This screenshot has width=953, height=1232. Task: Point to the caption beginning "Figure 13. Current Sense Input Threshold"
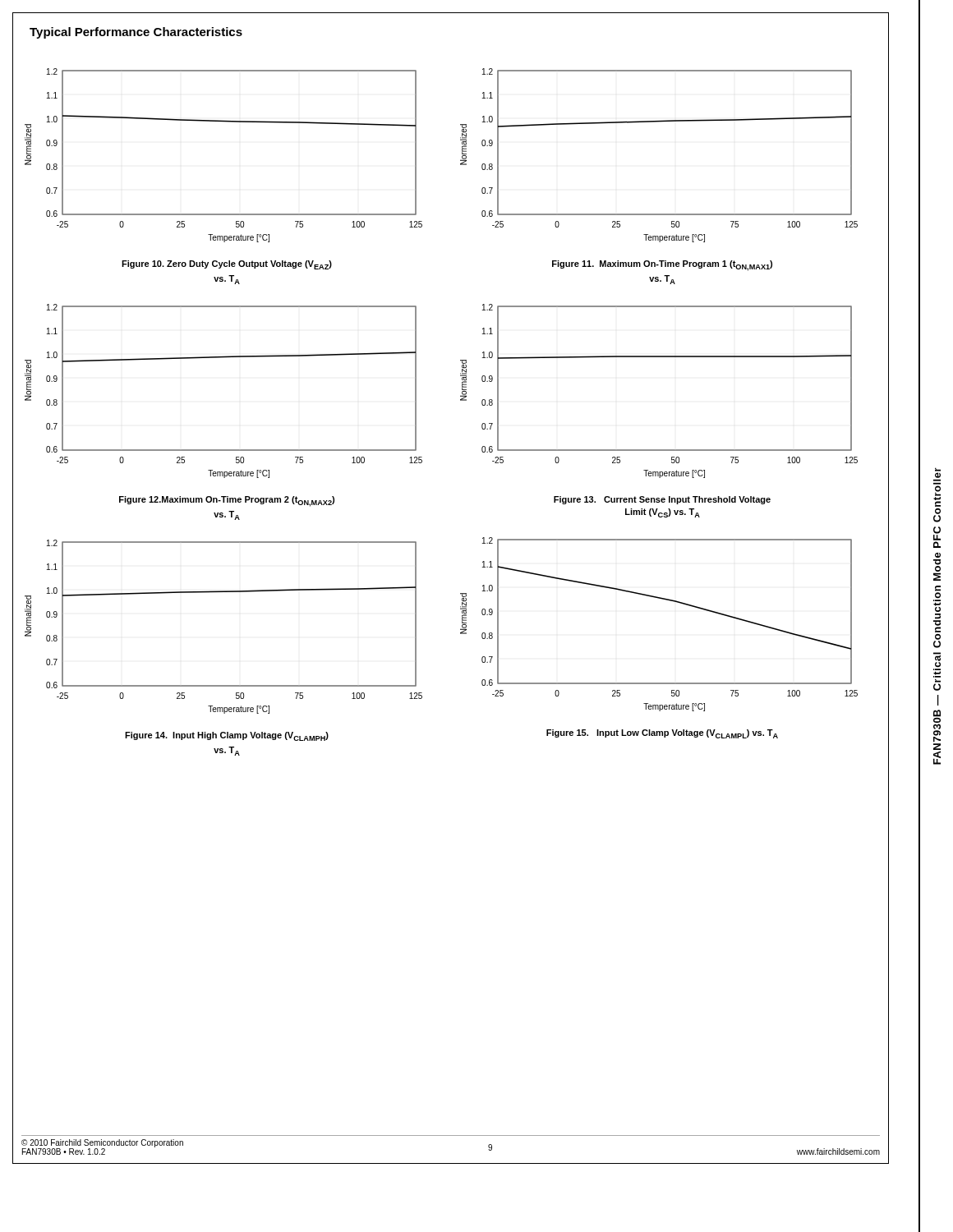(x=662, y=507)
